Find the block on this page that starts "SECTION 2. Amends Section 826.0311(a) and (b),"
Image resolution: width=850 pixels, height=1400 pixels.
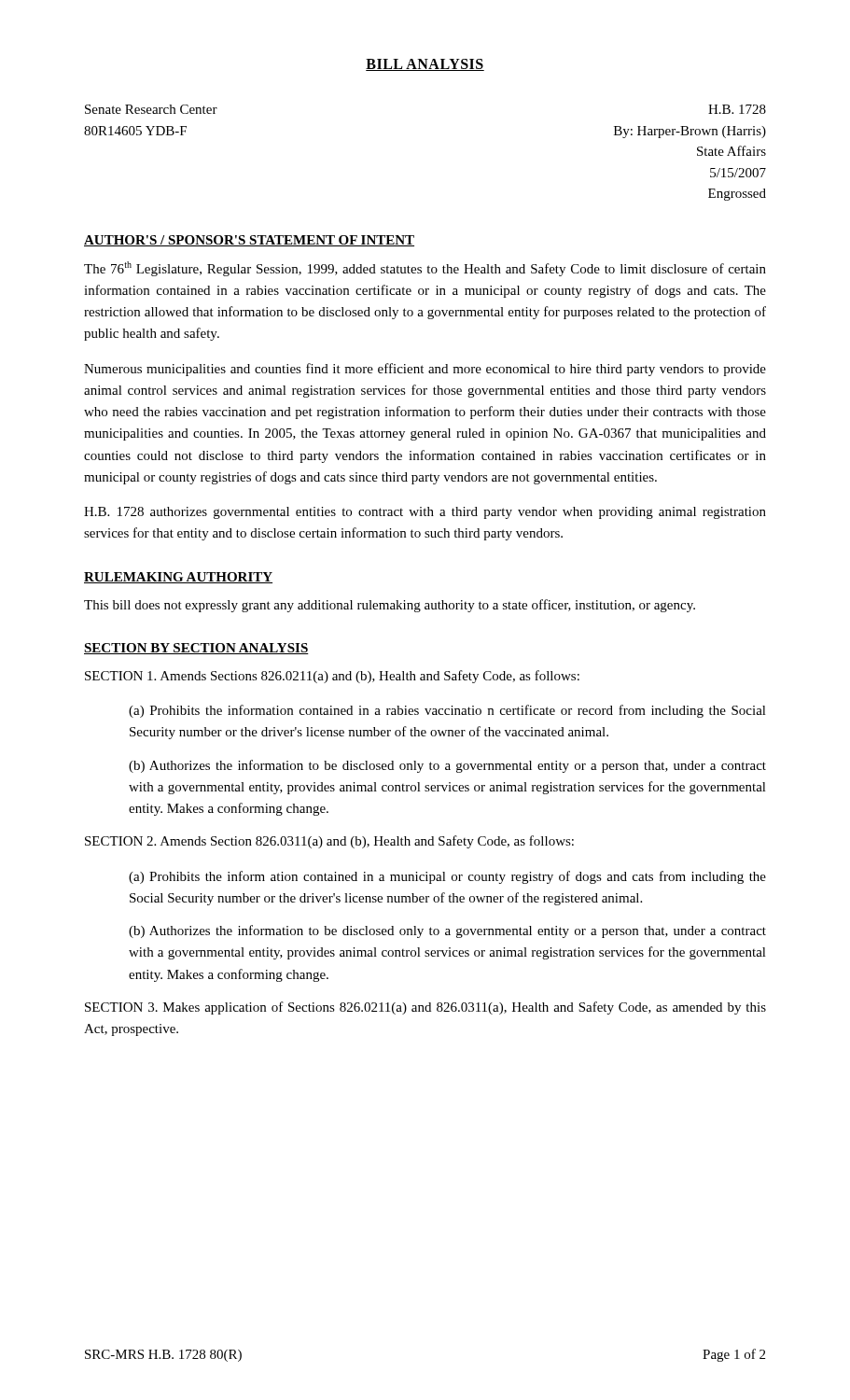tap(329, 841)
